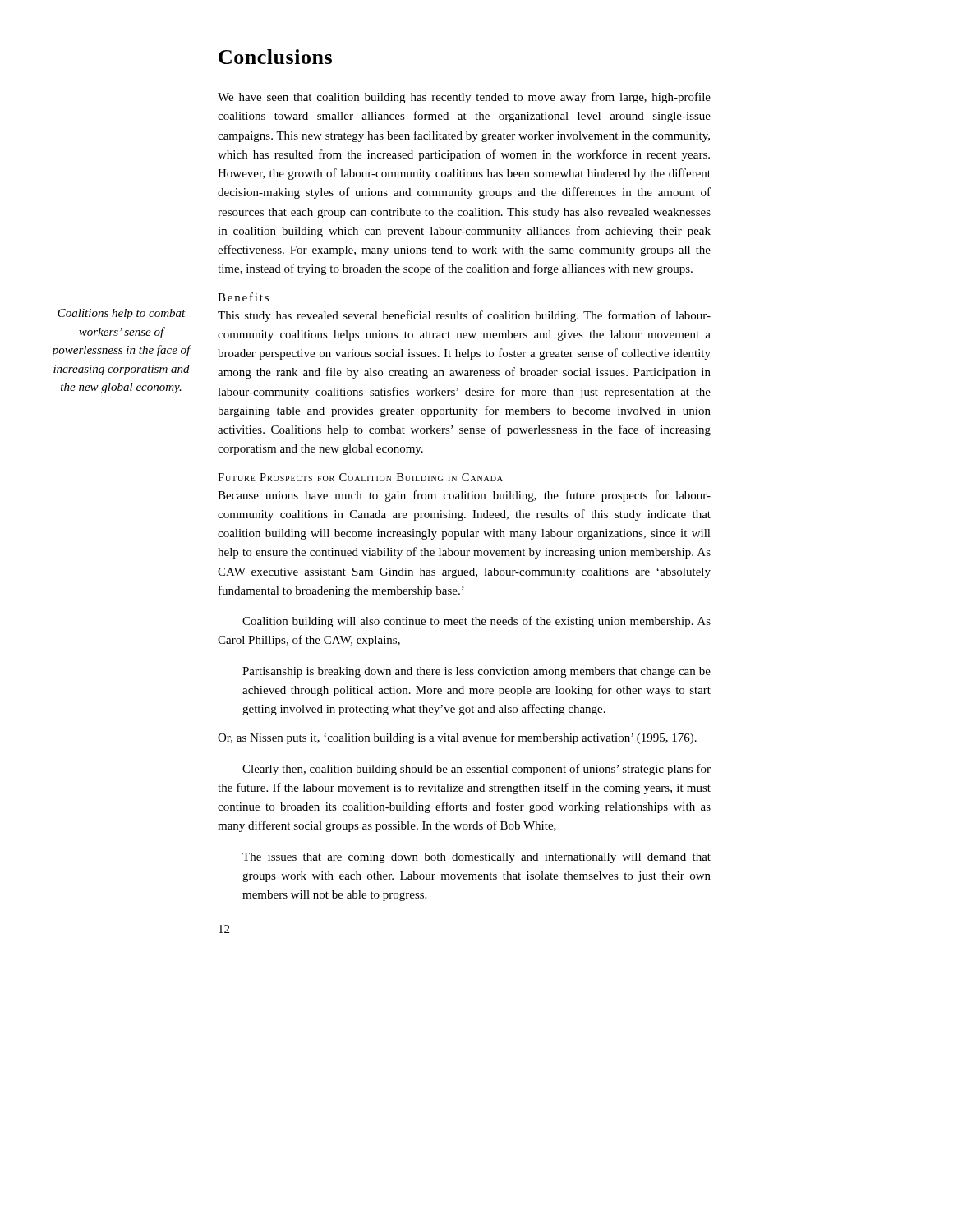Click on the region starting "Coalition building will also continue to"
953x1232 pixels.
[x=464, y=631]
